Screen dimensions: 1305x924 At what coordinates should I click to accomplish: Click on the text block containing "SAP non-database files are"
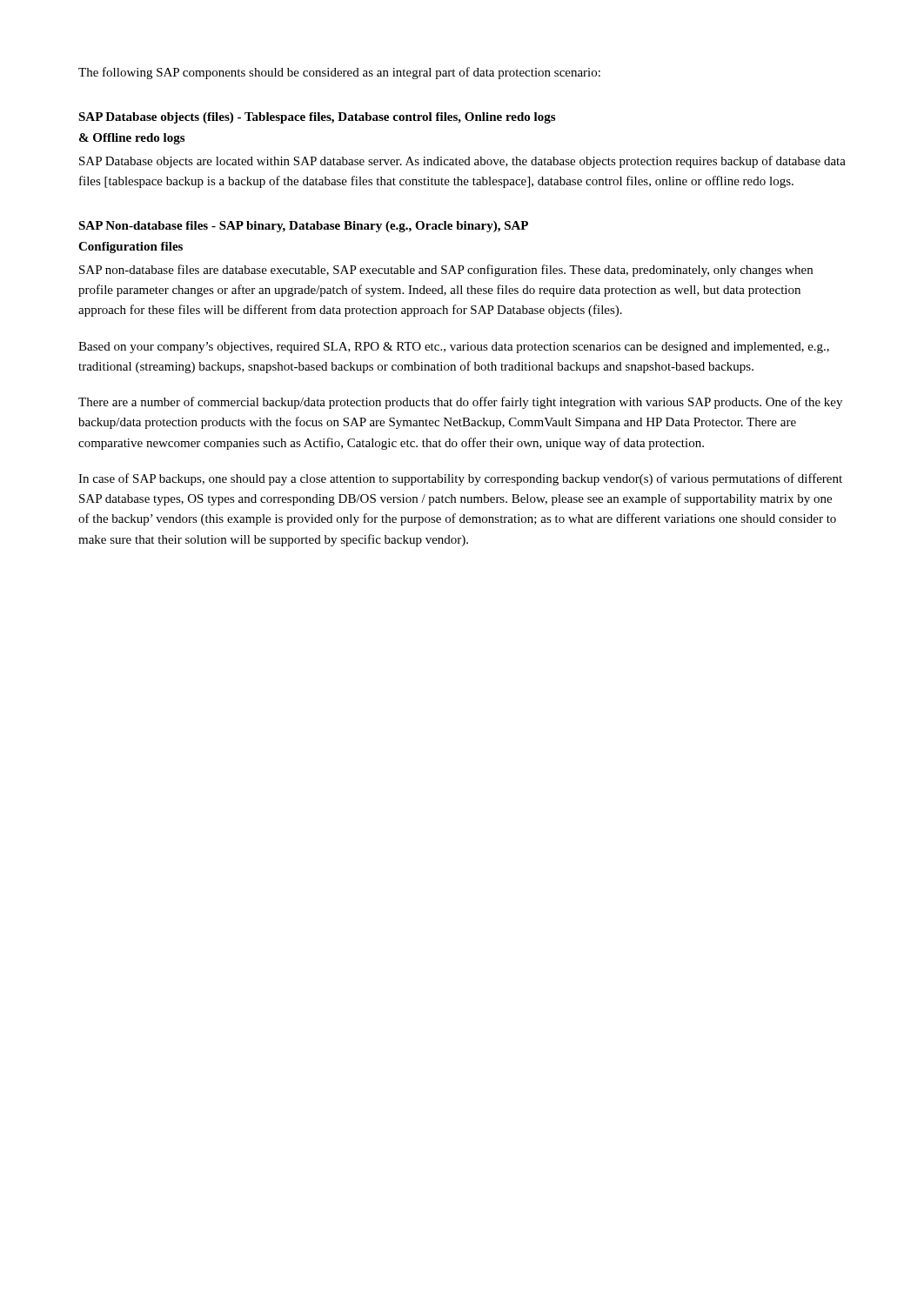pos(446,290)
